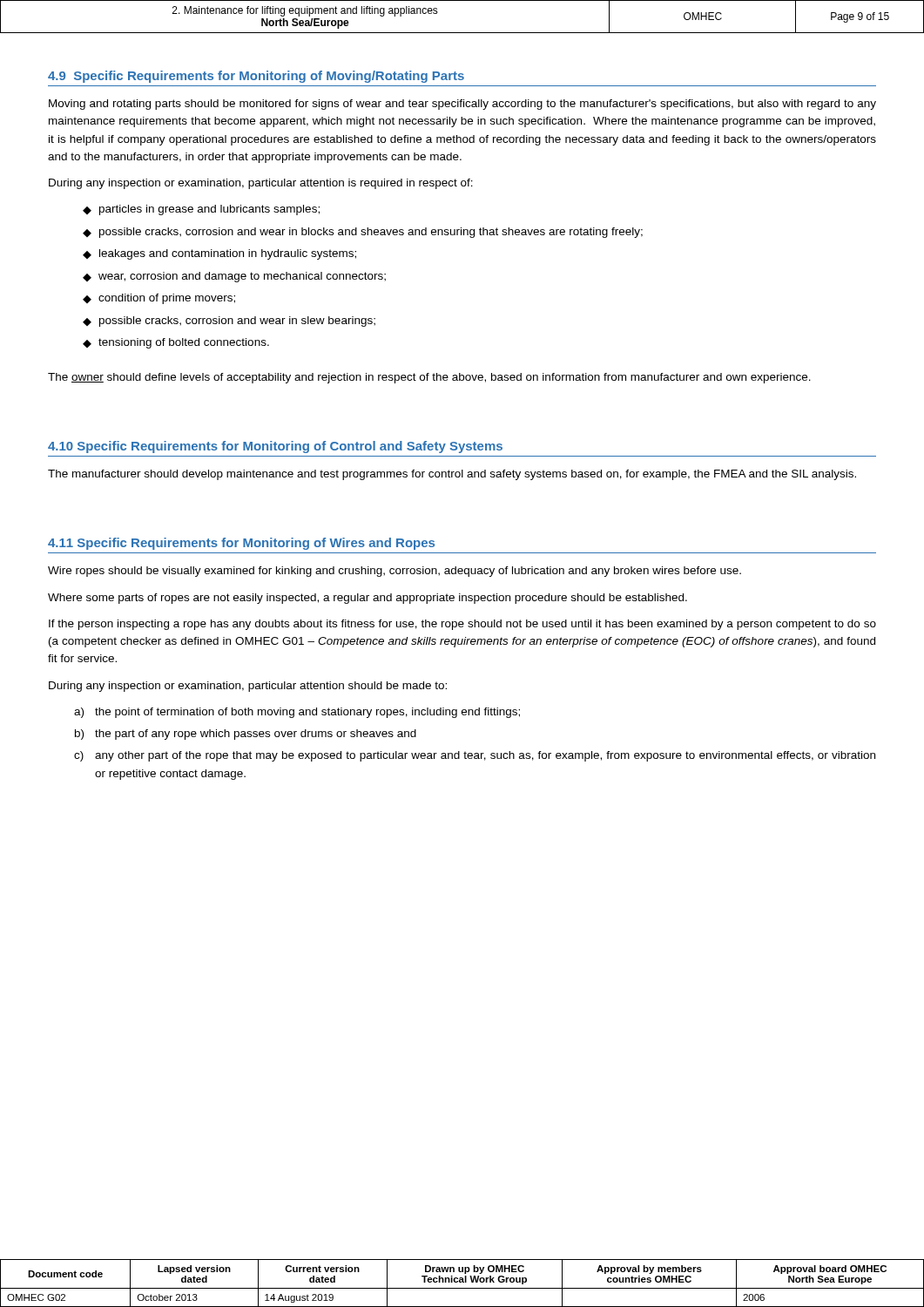Image resolution: width=924 pixels, height=1307 pixels.
Task: Select the text block starting "◆ condition of prime movers;"
Action: [x=159, y=299]
